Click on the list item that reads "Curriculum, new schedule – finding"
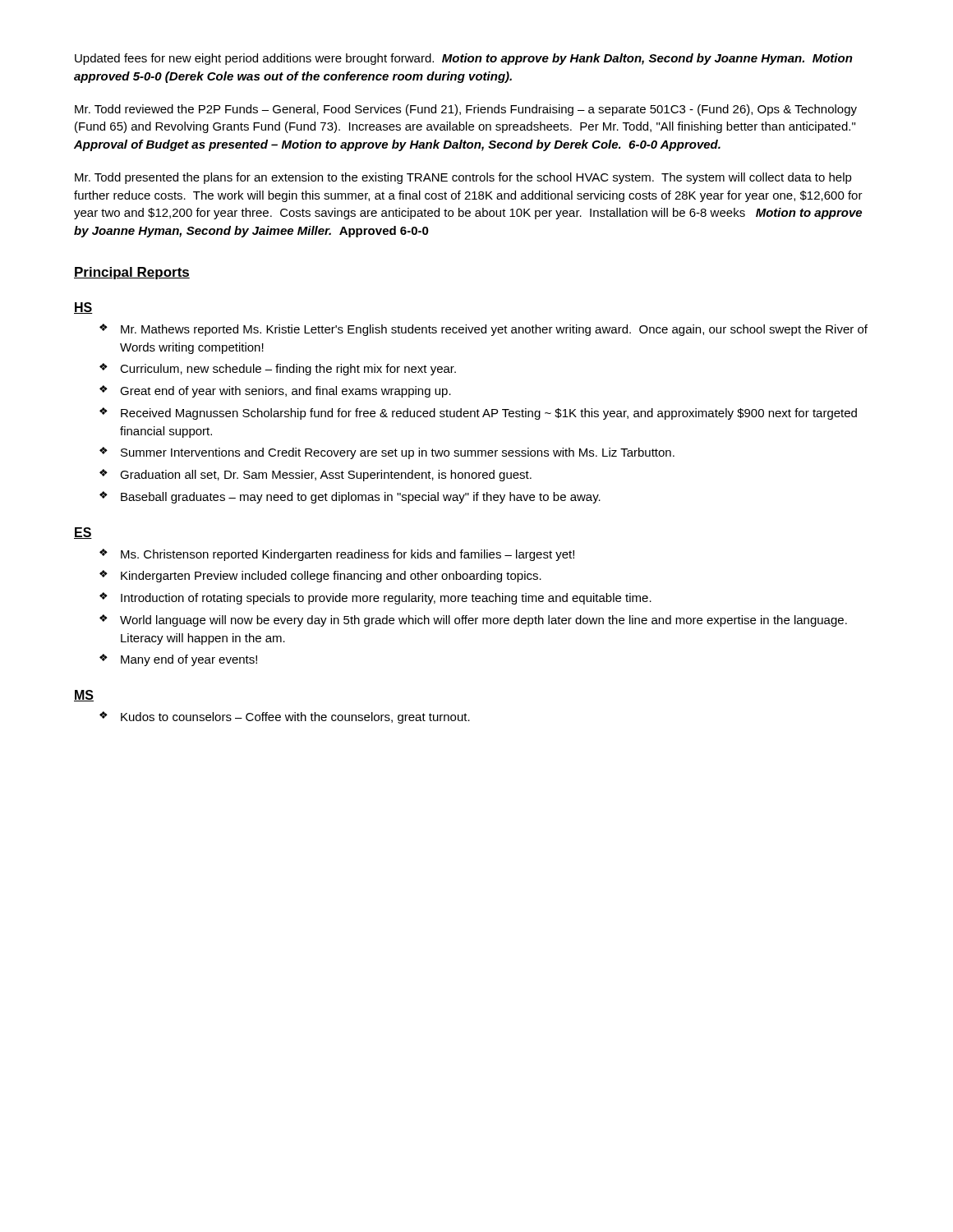 point(288,369)
